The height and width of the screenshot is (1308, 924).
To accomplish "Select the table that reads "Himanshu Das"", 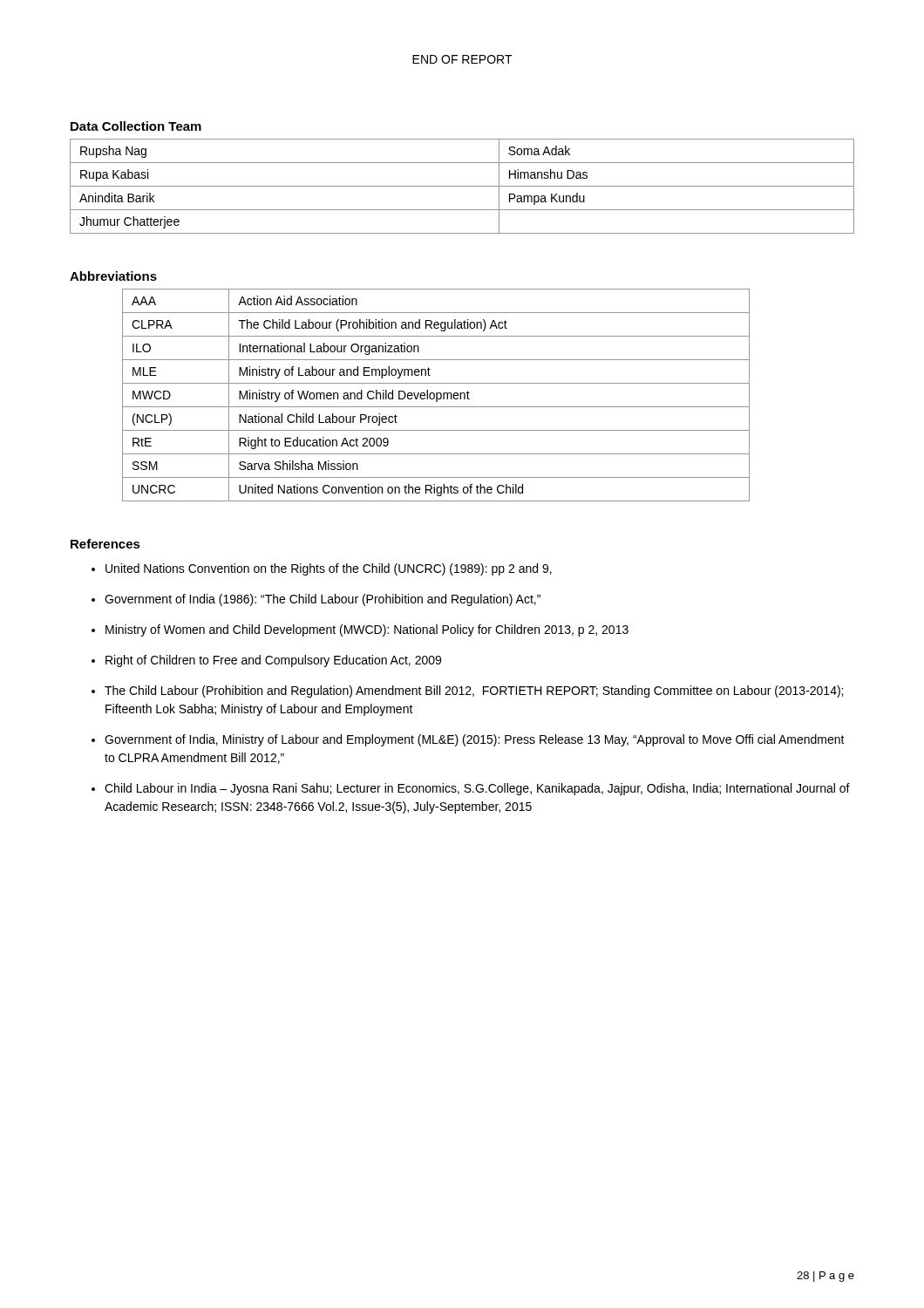I will [462, 186].
